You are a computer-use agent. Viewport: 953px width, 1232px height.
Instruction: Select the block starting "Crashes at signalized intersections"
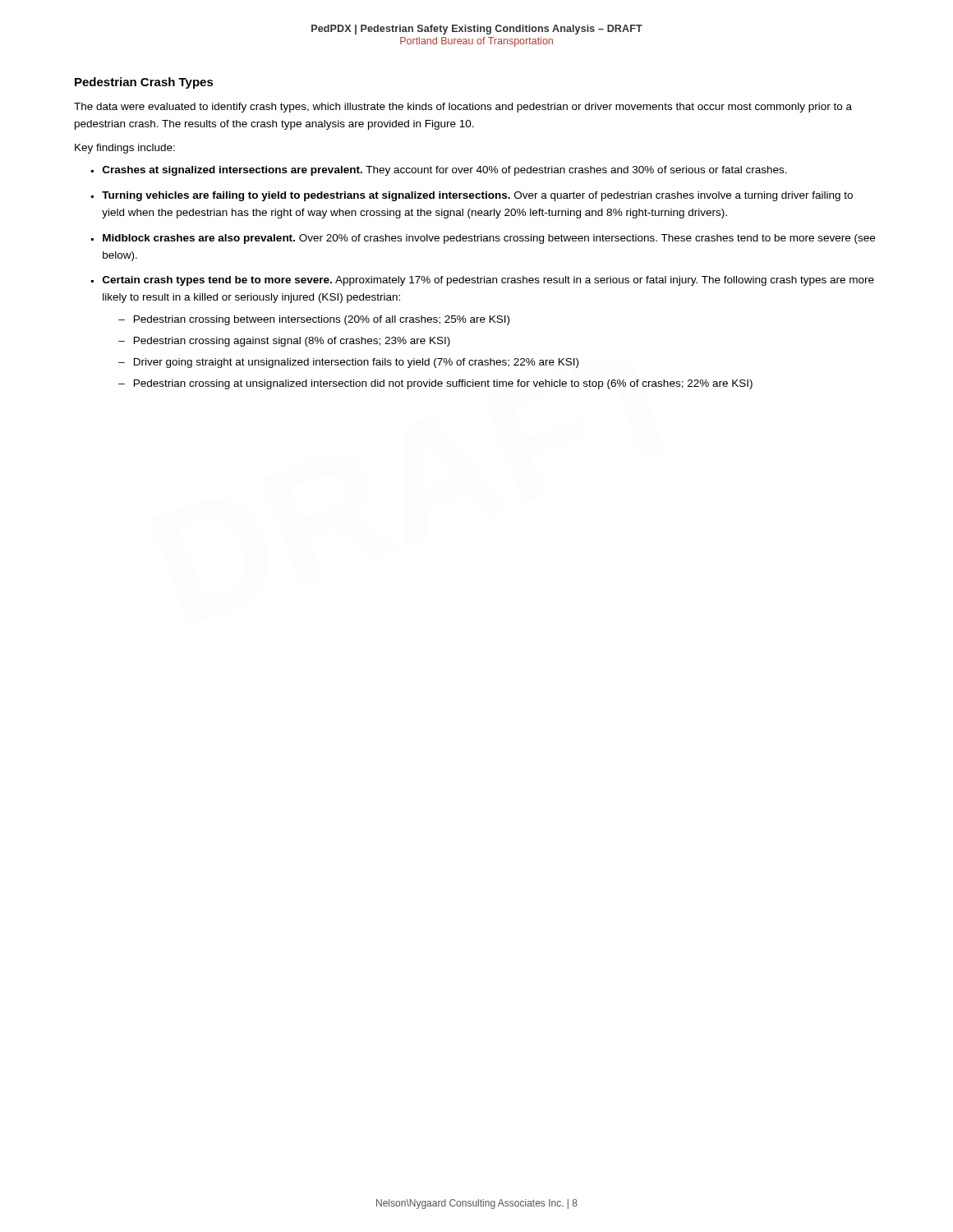[x=445, y=170]
